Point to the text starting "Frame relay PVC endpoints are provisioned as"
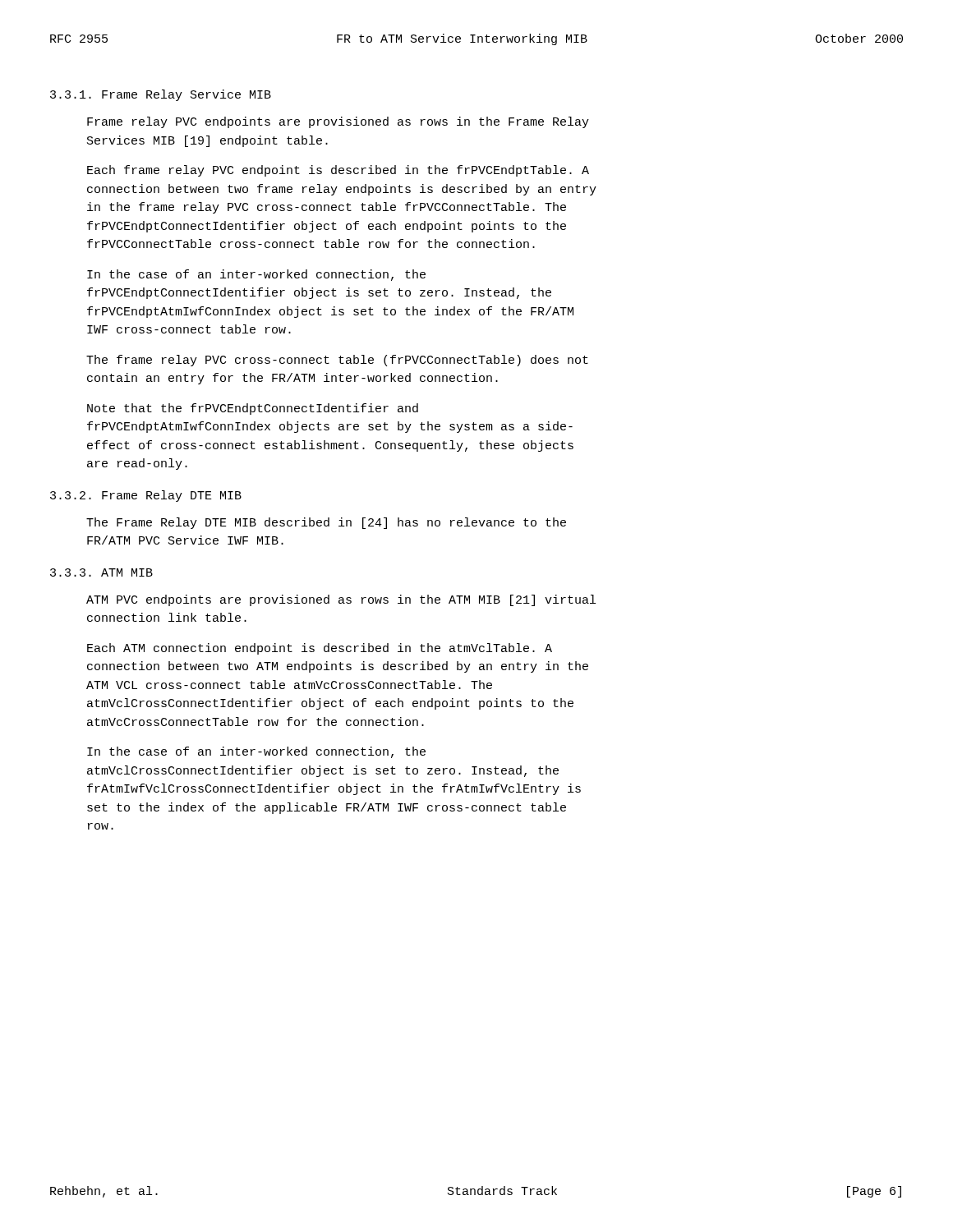953x1232 pixels. tap(338, 132)
